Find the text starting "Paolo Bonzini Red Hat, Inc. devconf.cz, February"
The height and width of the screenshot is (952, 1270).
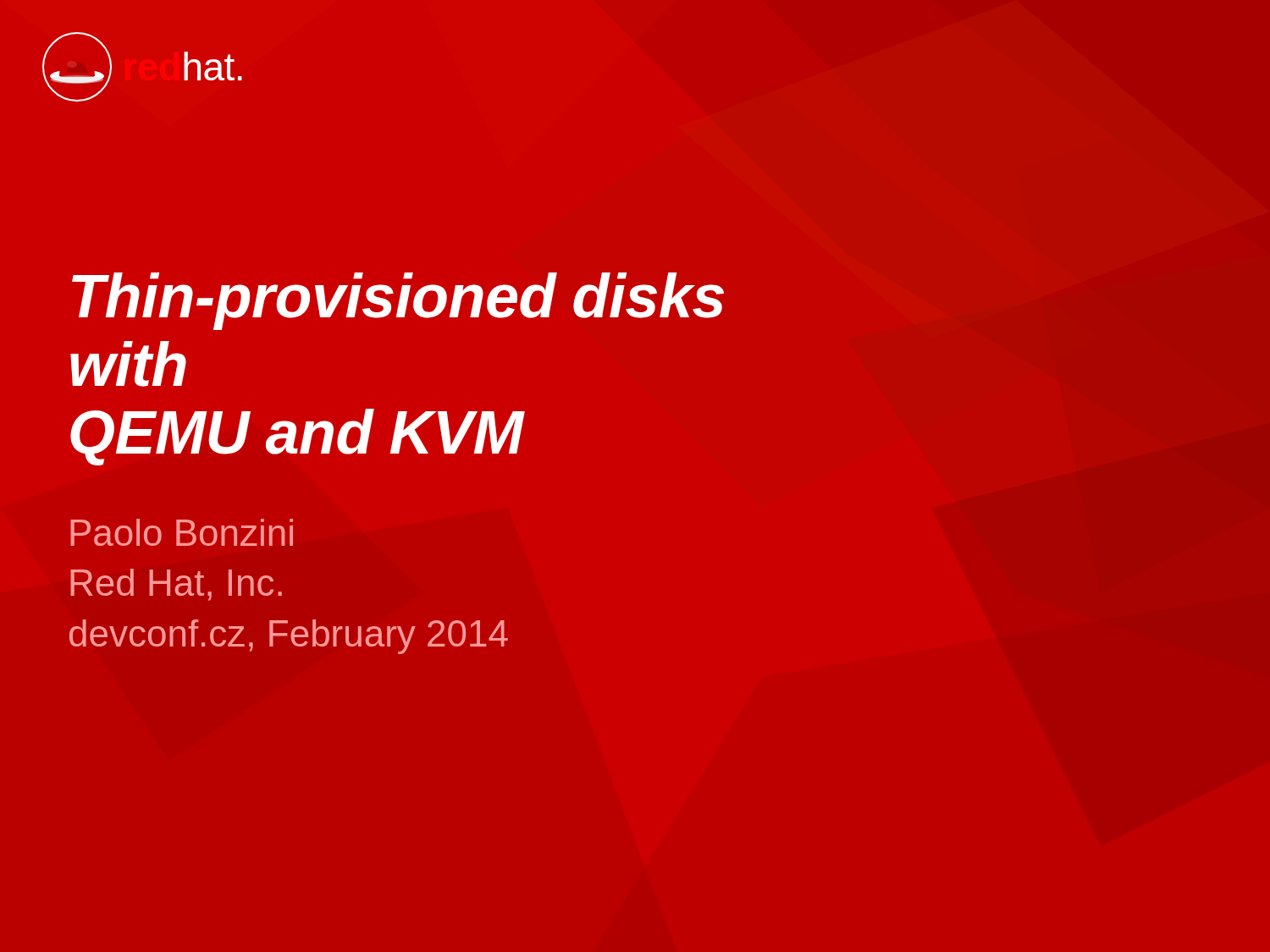click(288, 583)
